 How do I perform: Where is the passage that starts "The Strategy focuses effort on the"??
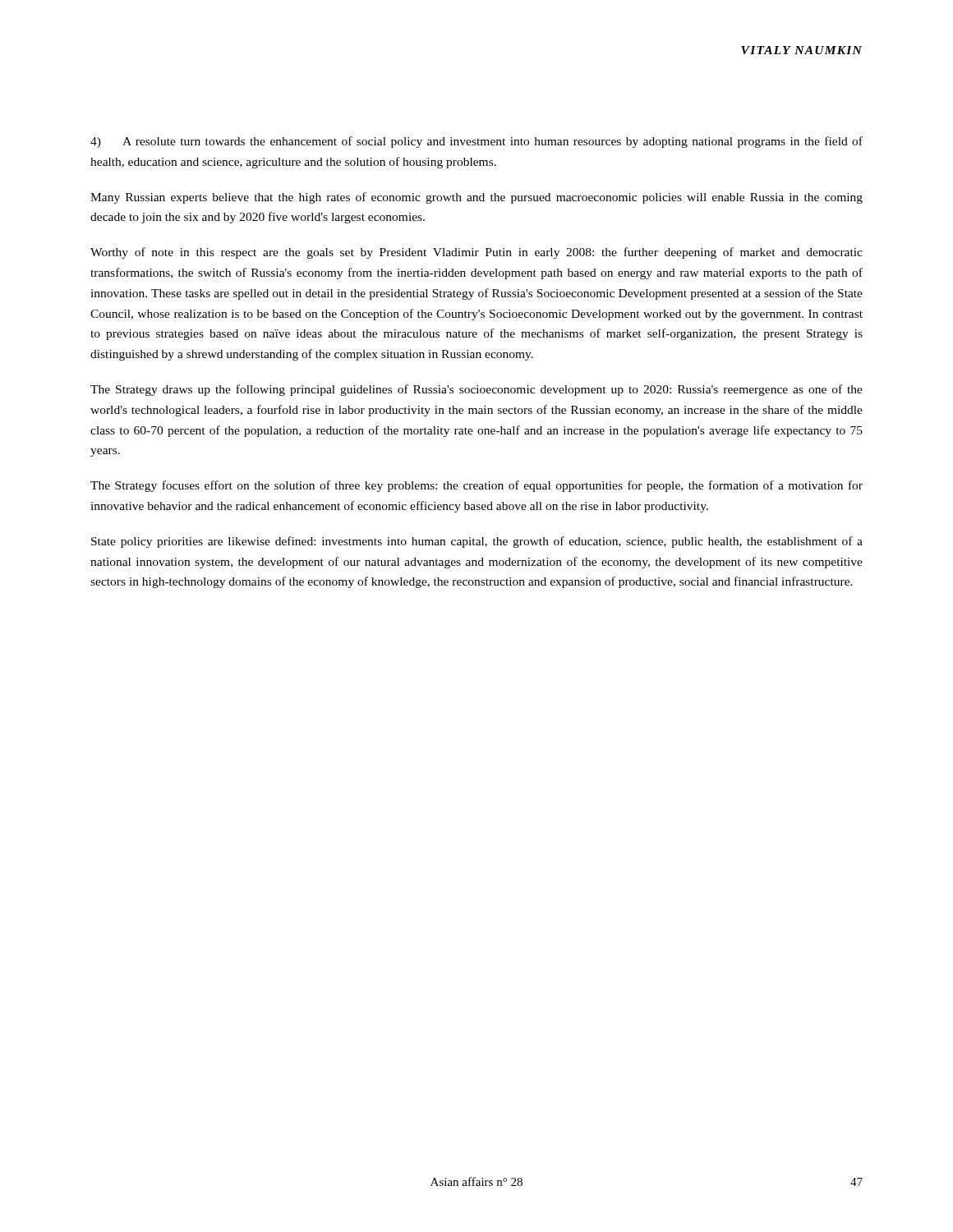(x=476, y=495)
